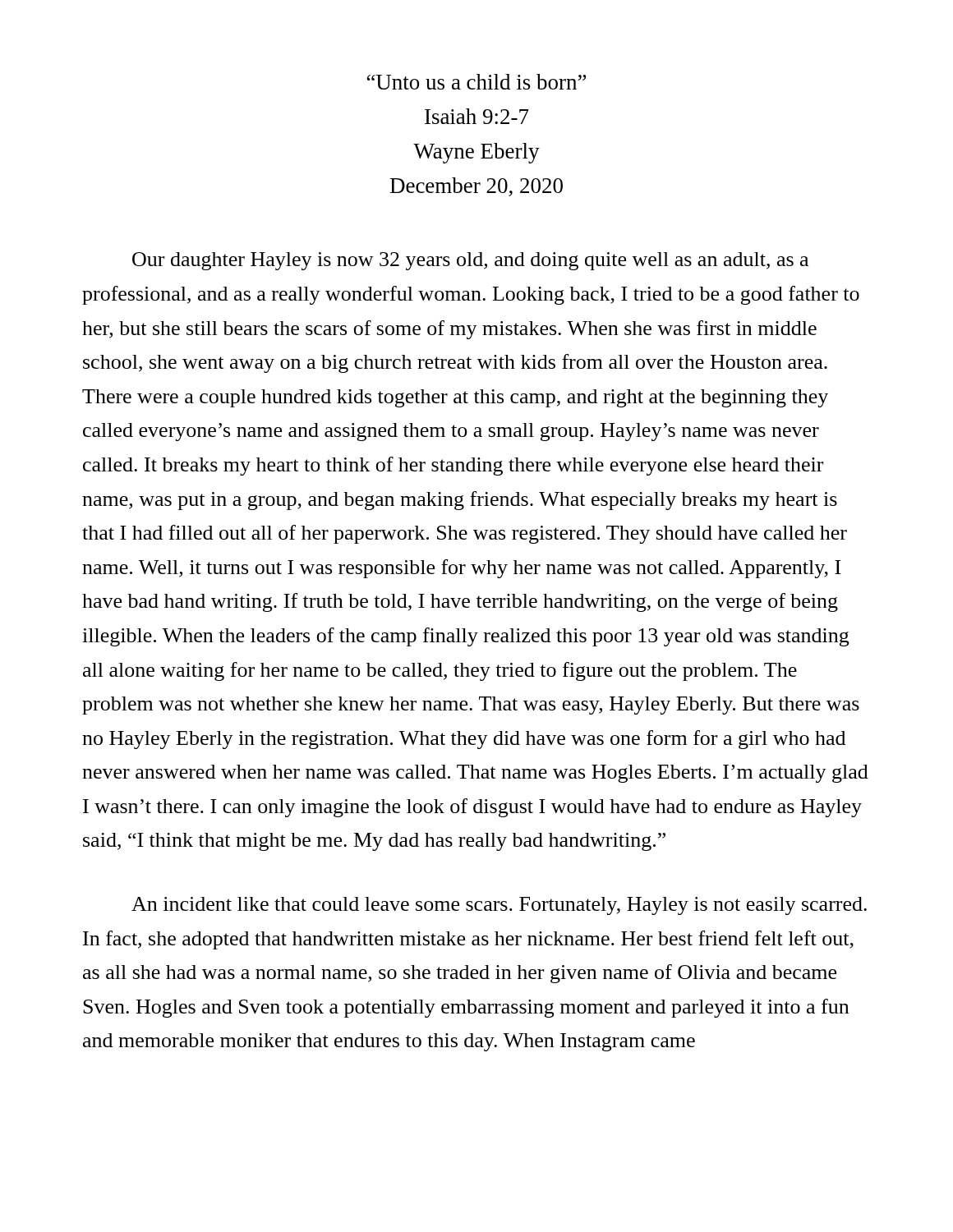Find the text starting "“Unto us a"

476,134
